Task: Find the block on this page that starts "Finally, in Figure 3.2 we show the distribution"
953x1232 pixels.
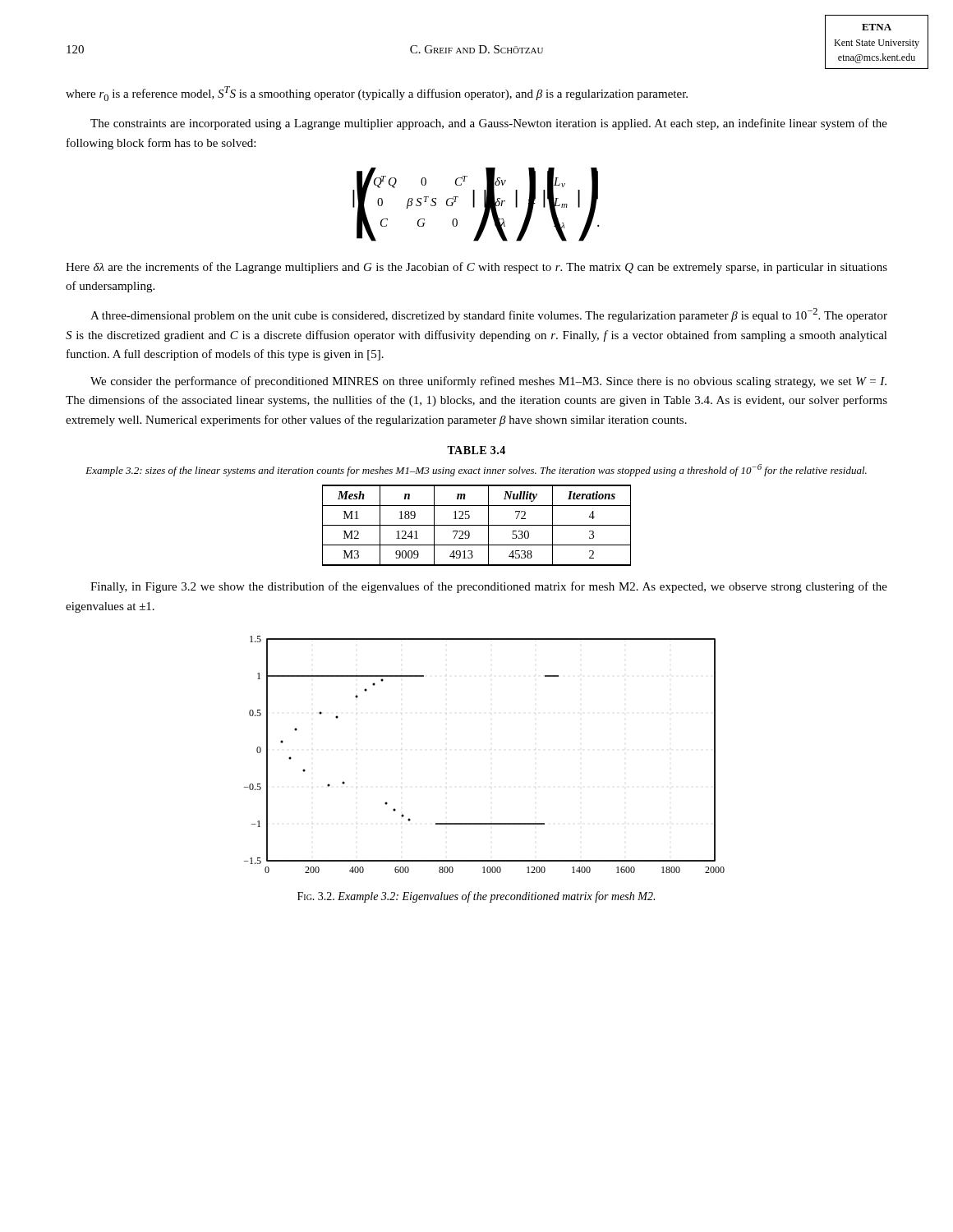Action: 476,596
